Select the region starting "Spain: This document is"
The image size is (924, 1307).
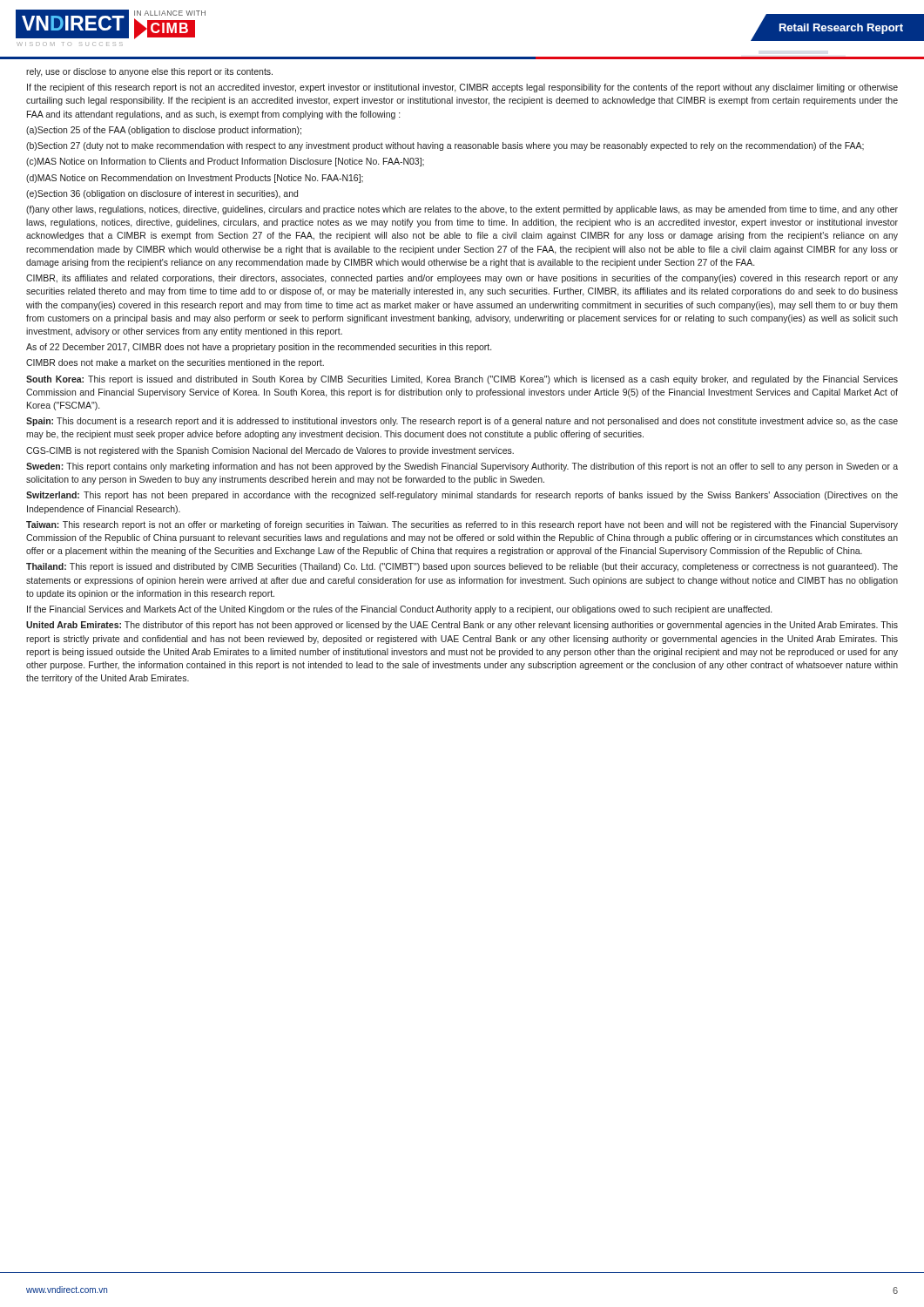coord(462,428)
